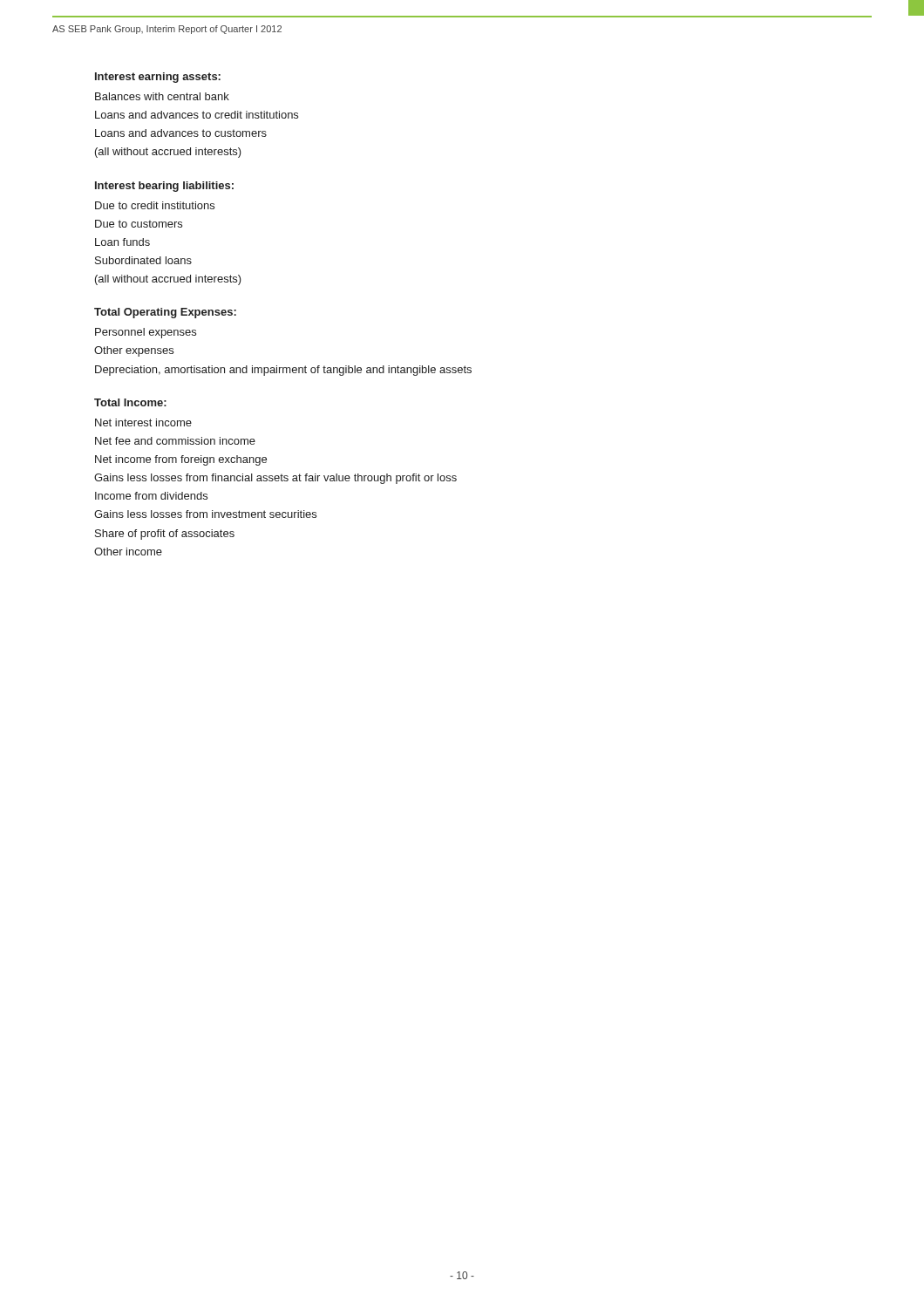Navigate to the text starting "Other income"
The width and height of the screenshot is (924, 1308).
coord(128,551)
